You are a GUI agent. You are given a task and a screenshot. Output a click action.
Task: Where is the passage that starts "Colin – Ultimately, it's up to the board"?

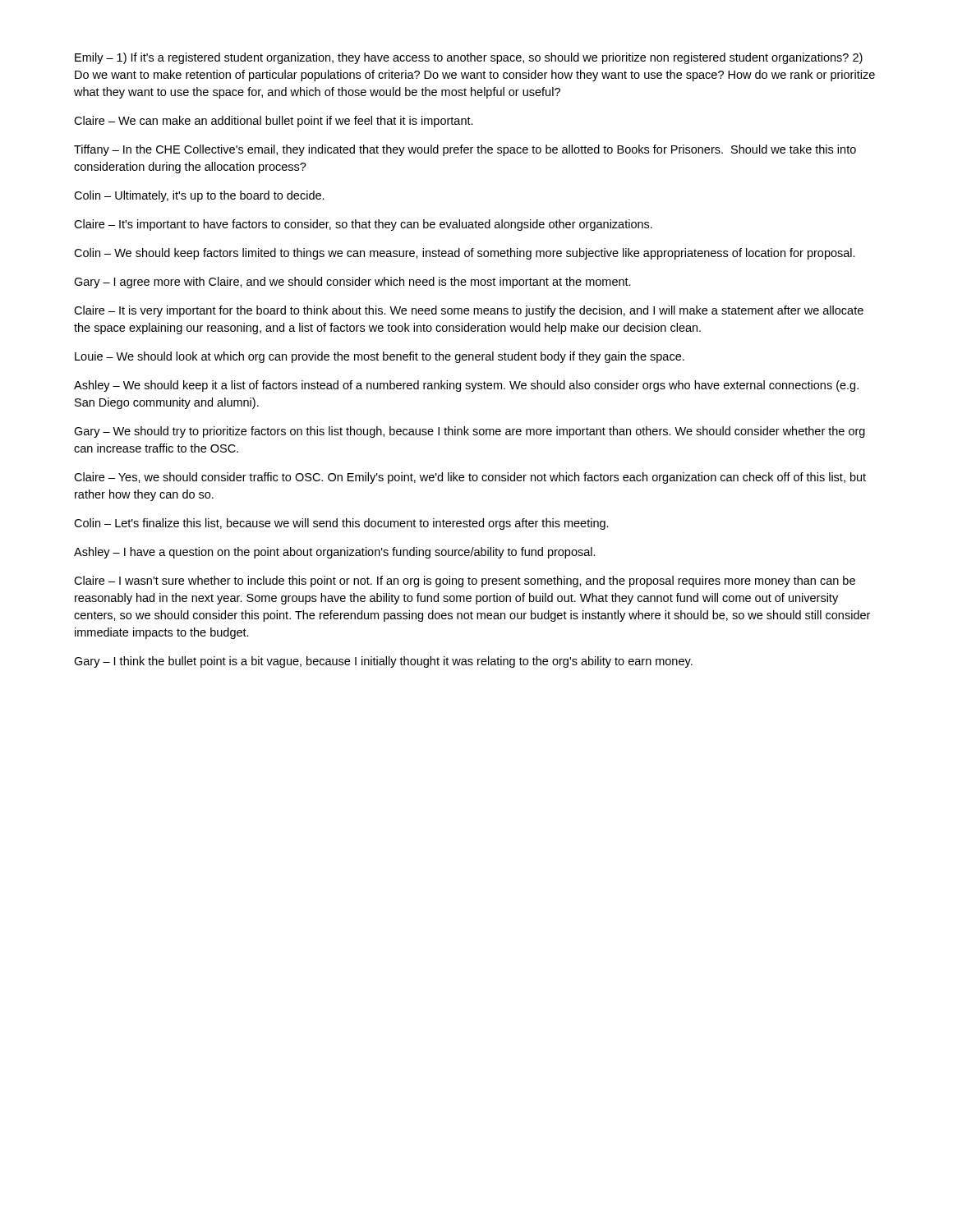point(199,196)
